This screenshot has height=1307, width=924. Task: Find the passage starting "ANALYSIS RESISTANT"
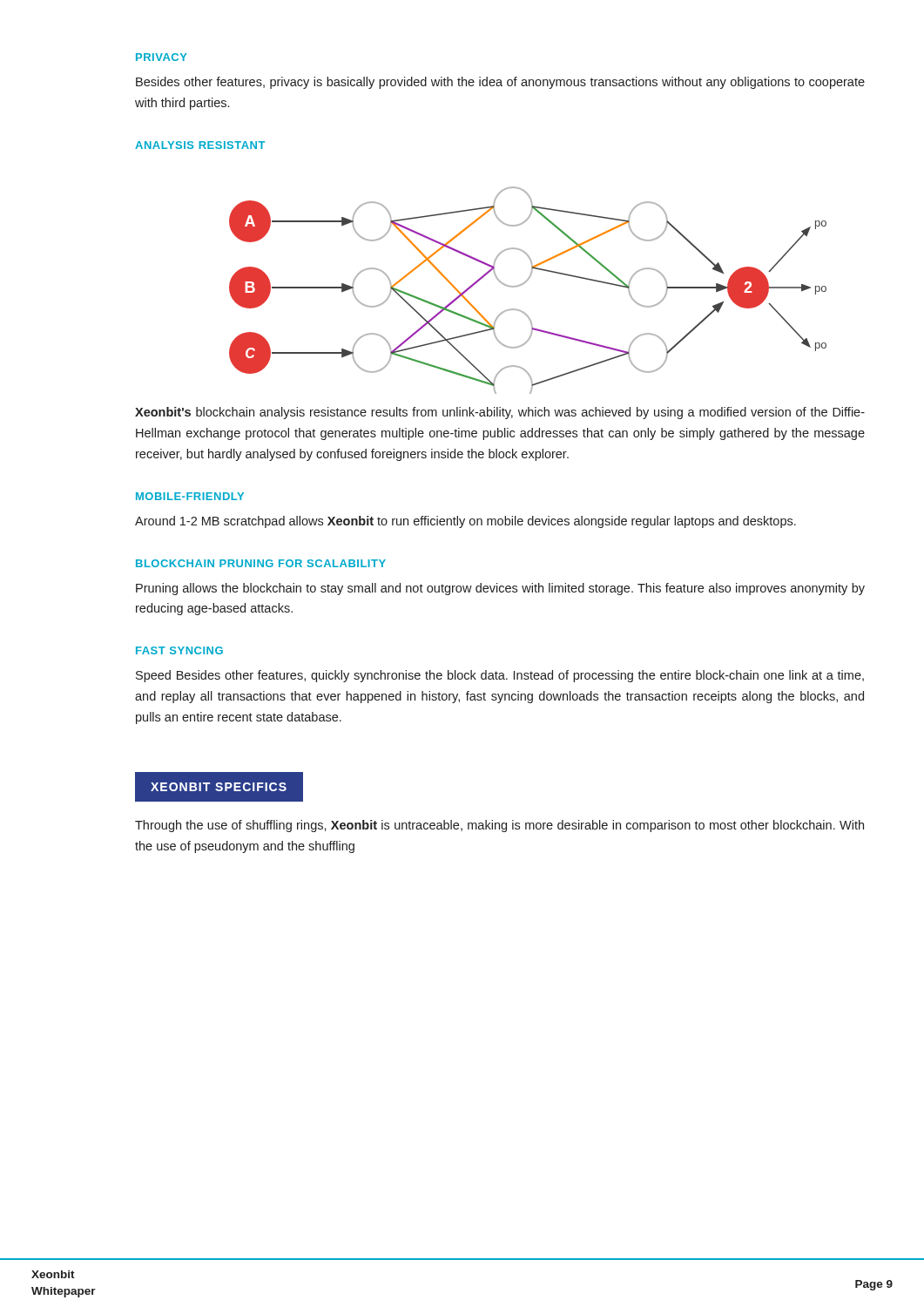(x=200, y=145)
